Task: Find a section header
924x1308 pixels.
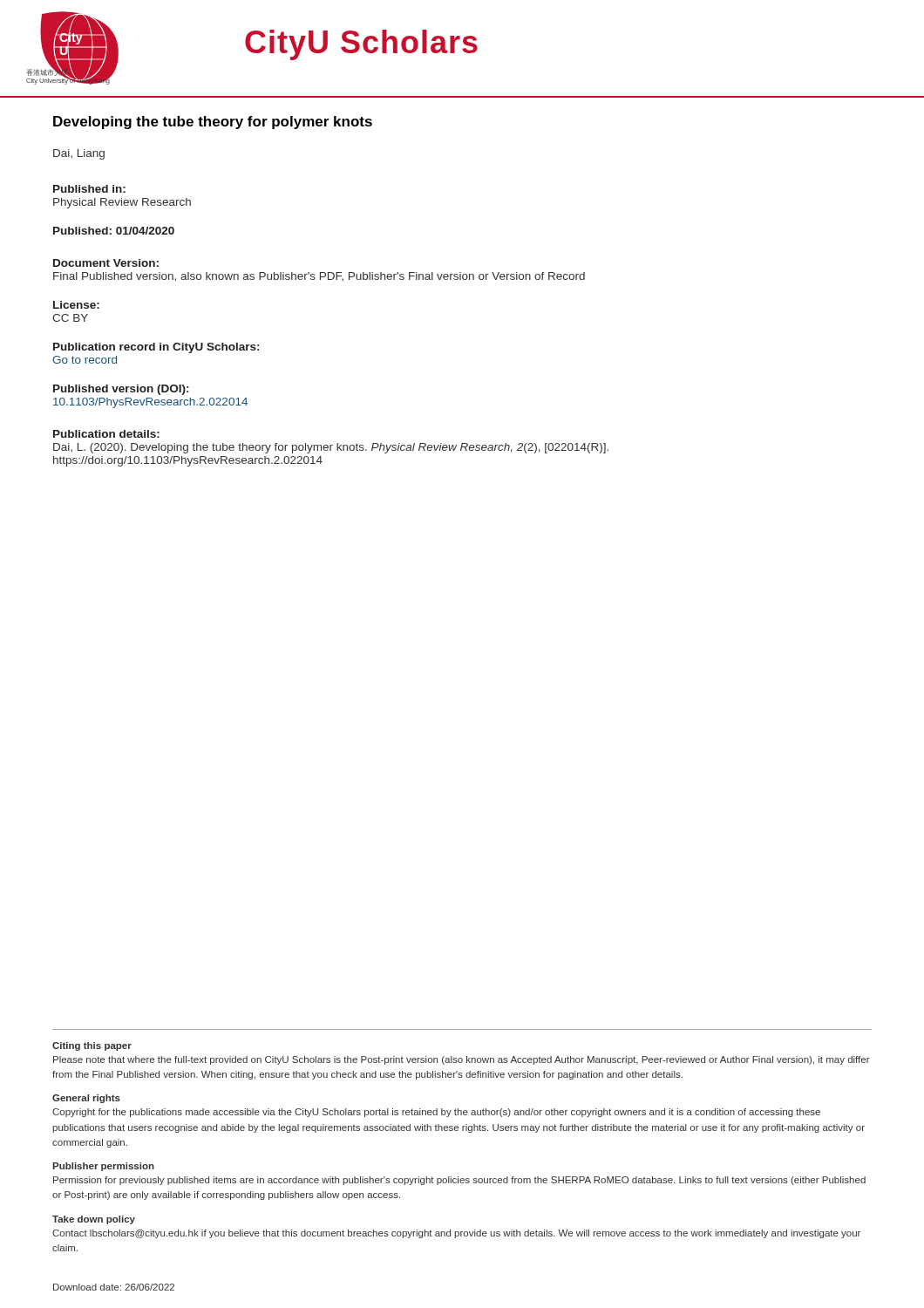Action: pos(212,122)
